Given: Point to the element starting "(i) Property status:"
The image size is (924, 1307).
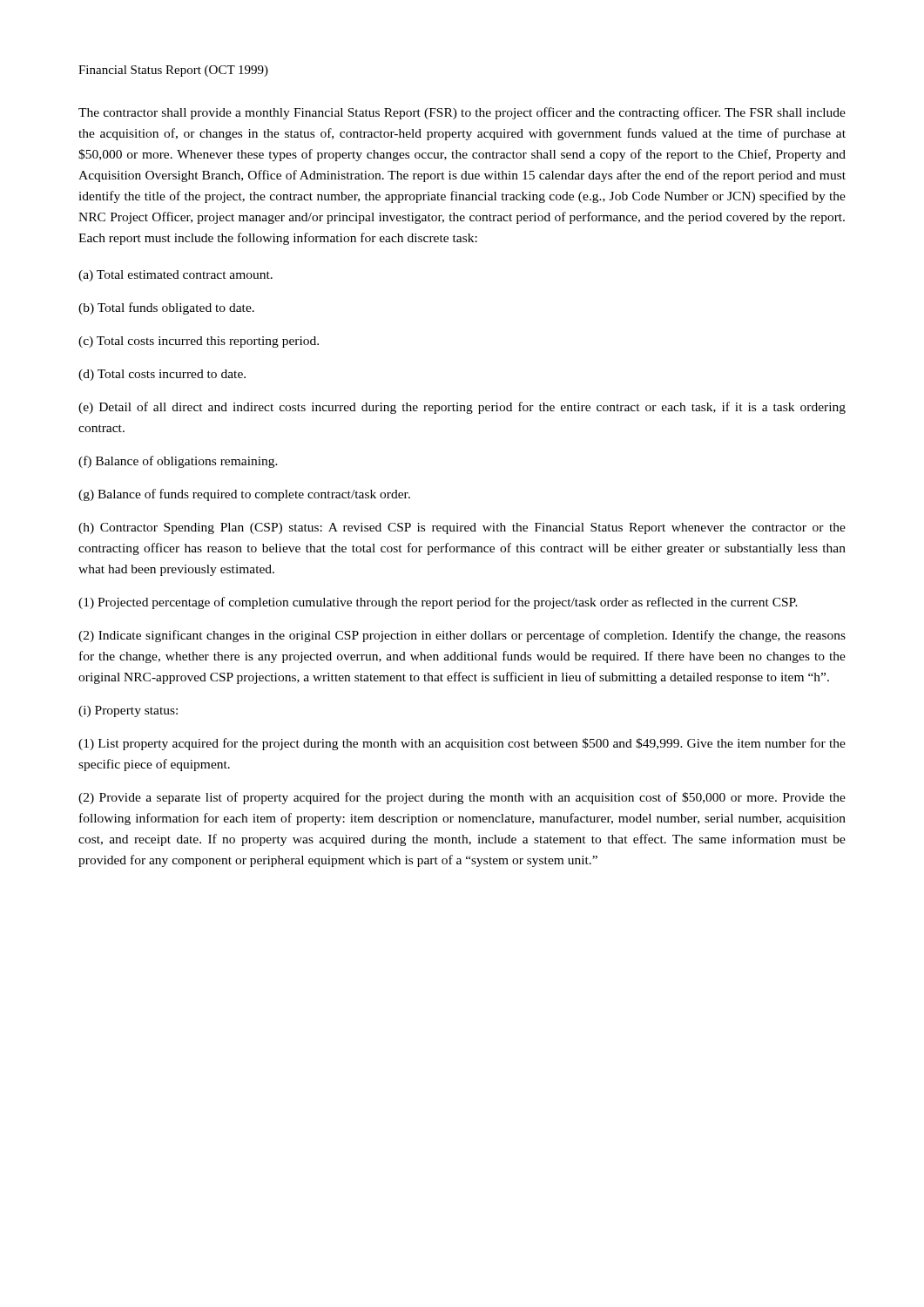Looking at the screenshot, I should [x=129, y=710].
